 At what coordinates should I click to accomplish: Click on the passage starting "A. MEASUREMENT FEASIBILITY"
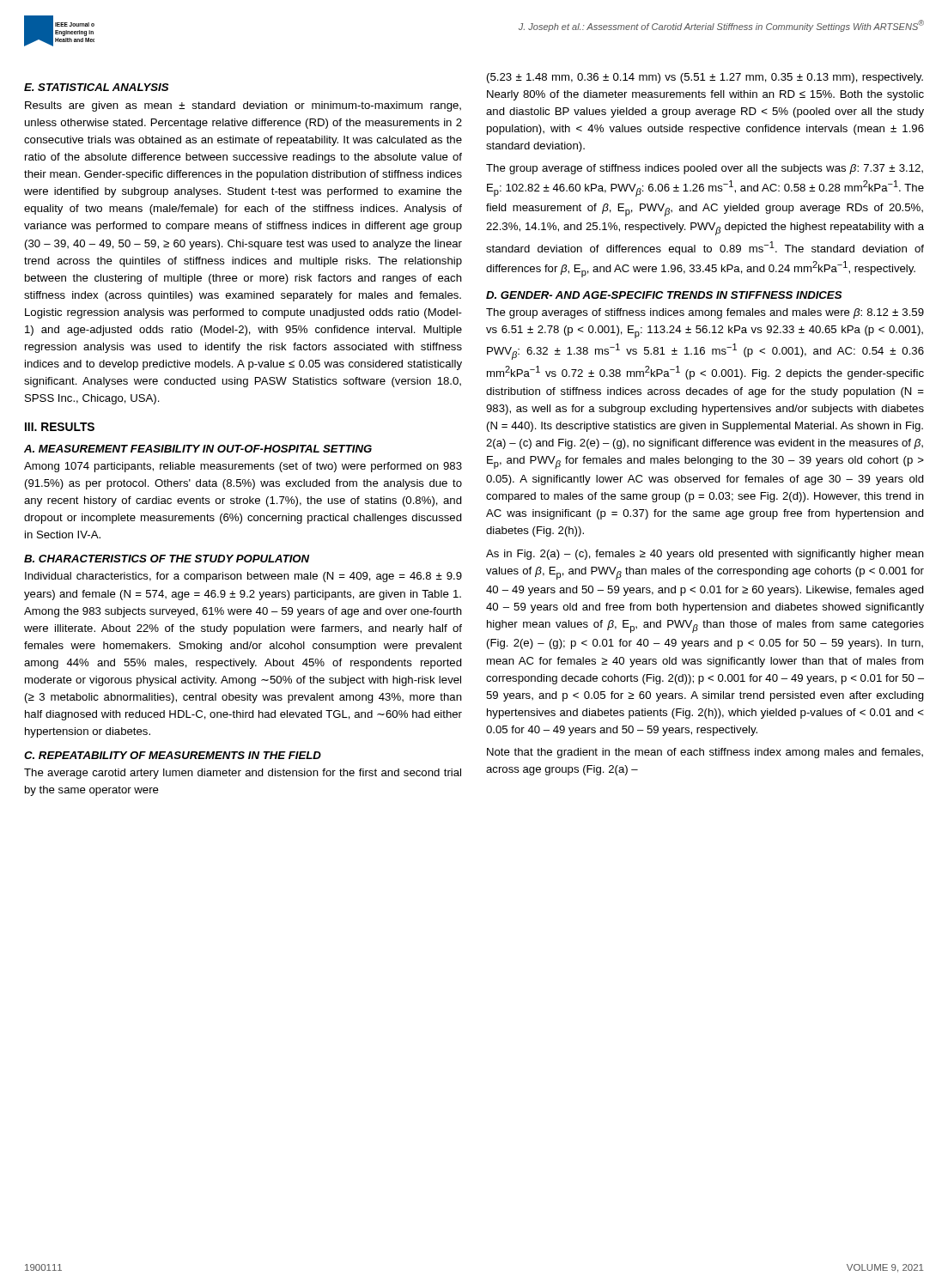coord(198,449)
